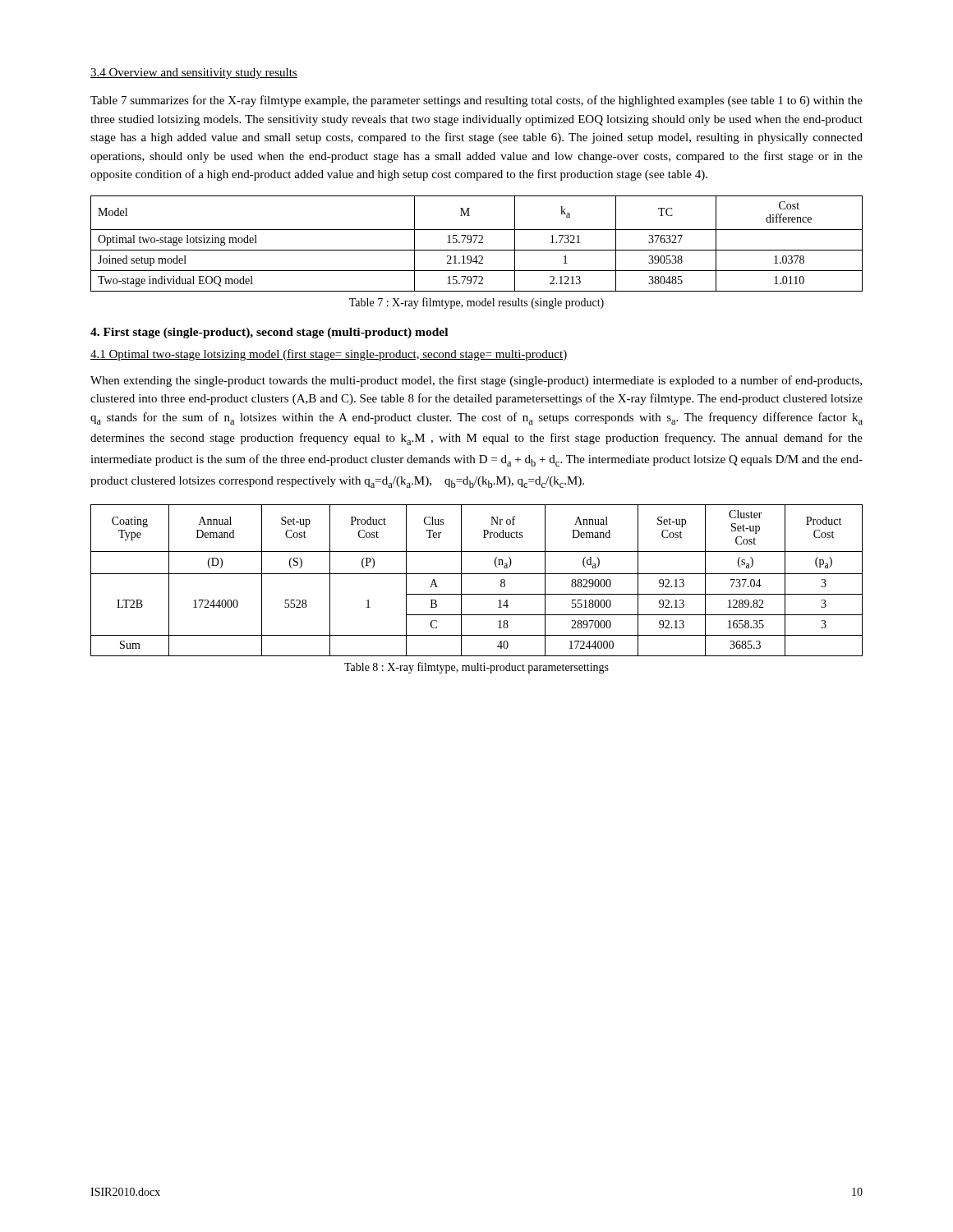Find the block starting "4. First stage (single-product), second stage (multi-product) model"
Viewport: 953px width, 1232px height.
(x=269, y=331)
